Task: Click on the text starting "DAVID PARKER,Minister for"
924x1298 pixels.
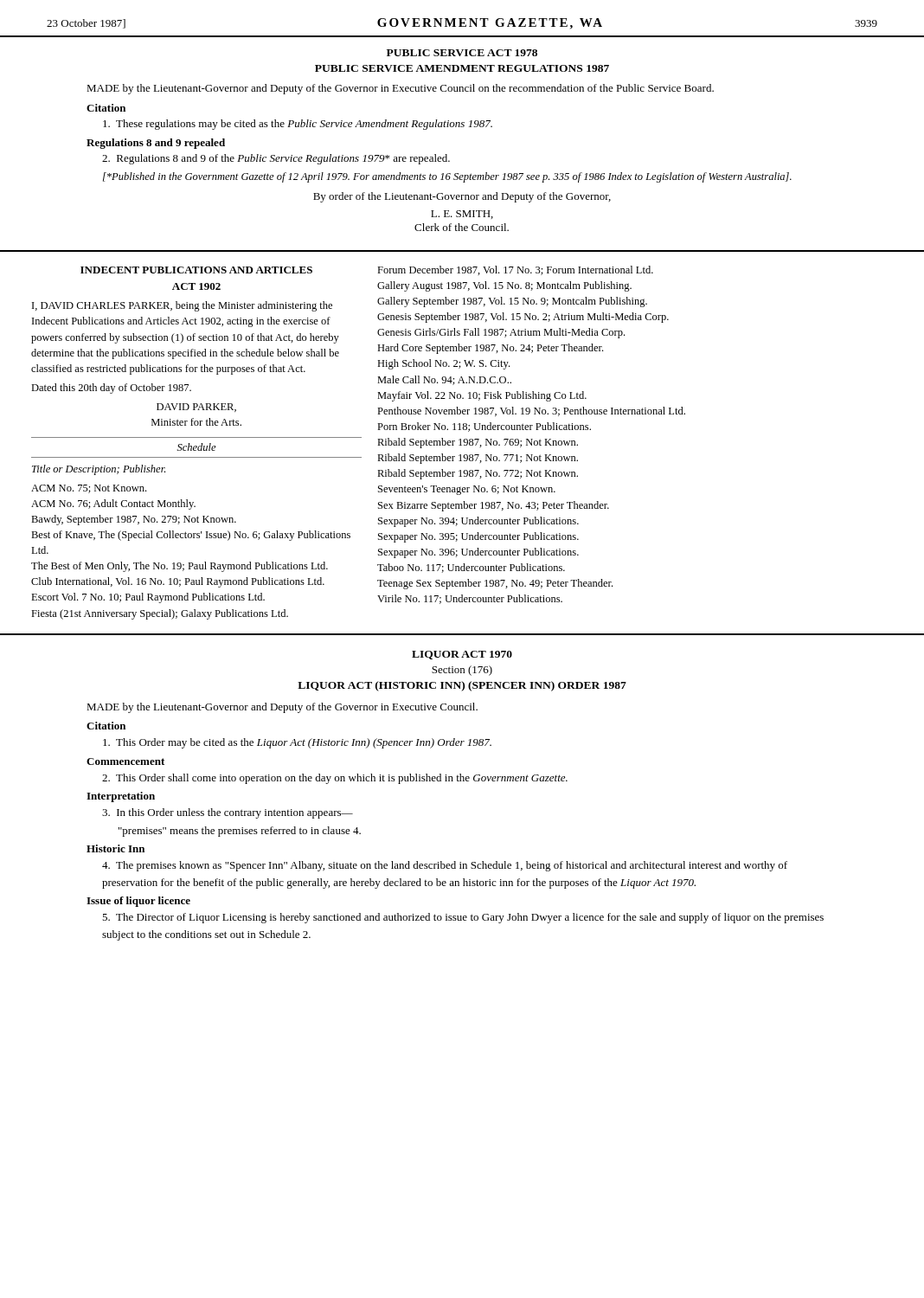Action: (196, 415)
